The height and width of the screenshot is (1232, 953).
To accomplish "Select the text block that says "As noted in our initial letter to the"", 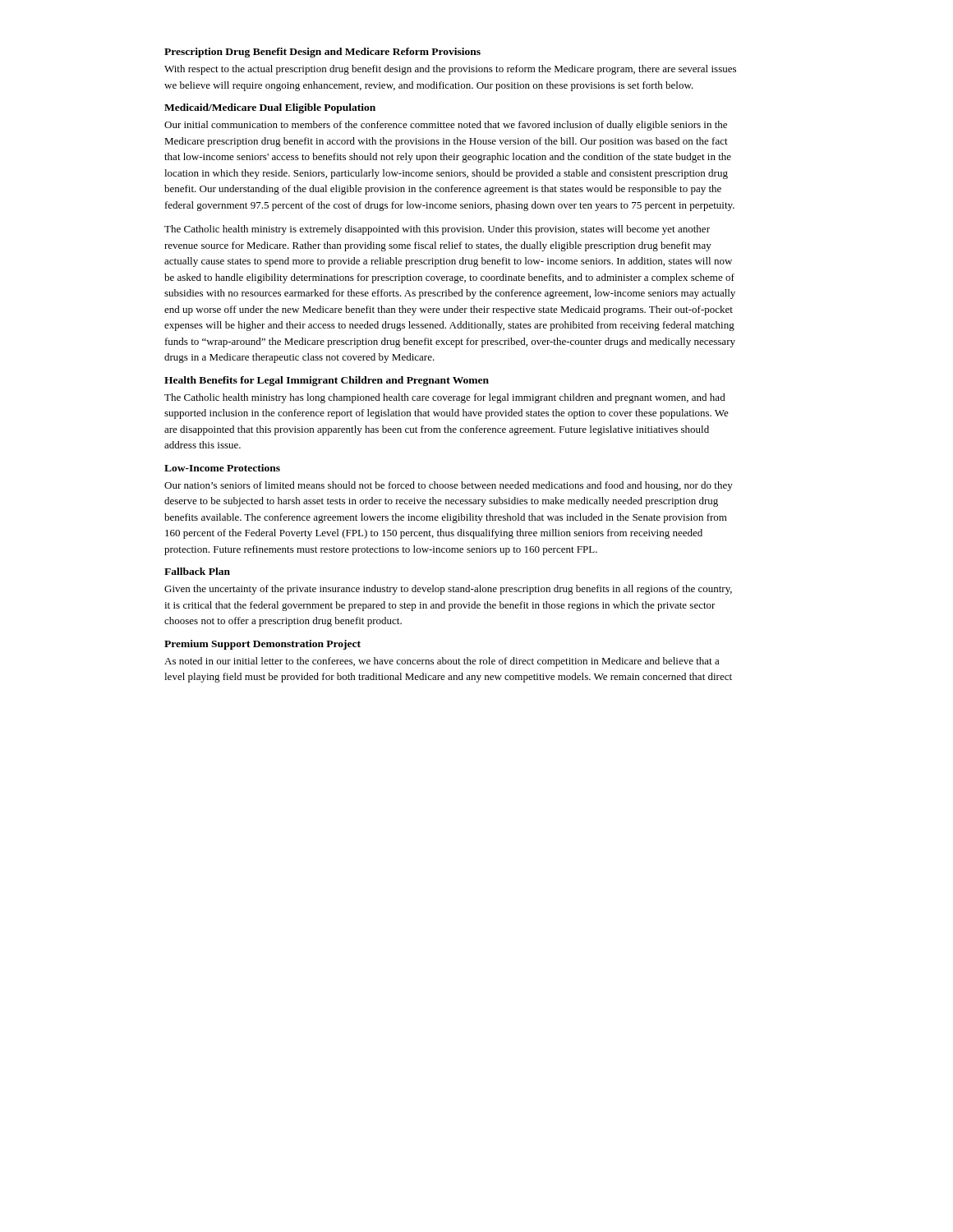I will click(x=448, y=668).
